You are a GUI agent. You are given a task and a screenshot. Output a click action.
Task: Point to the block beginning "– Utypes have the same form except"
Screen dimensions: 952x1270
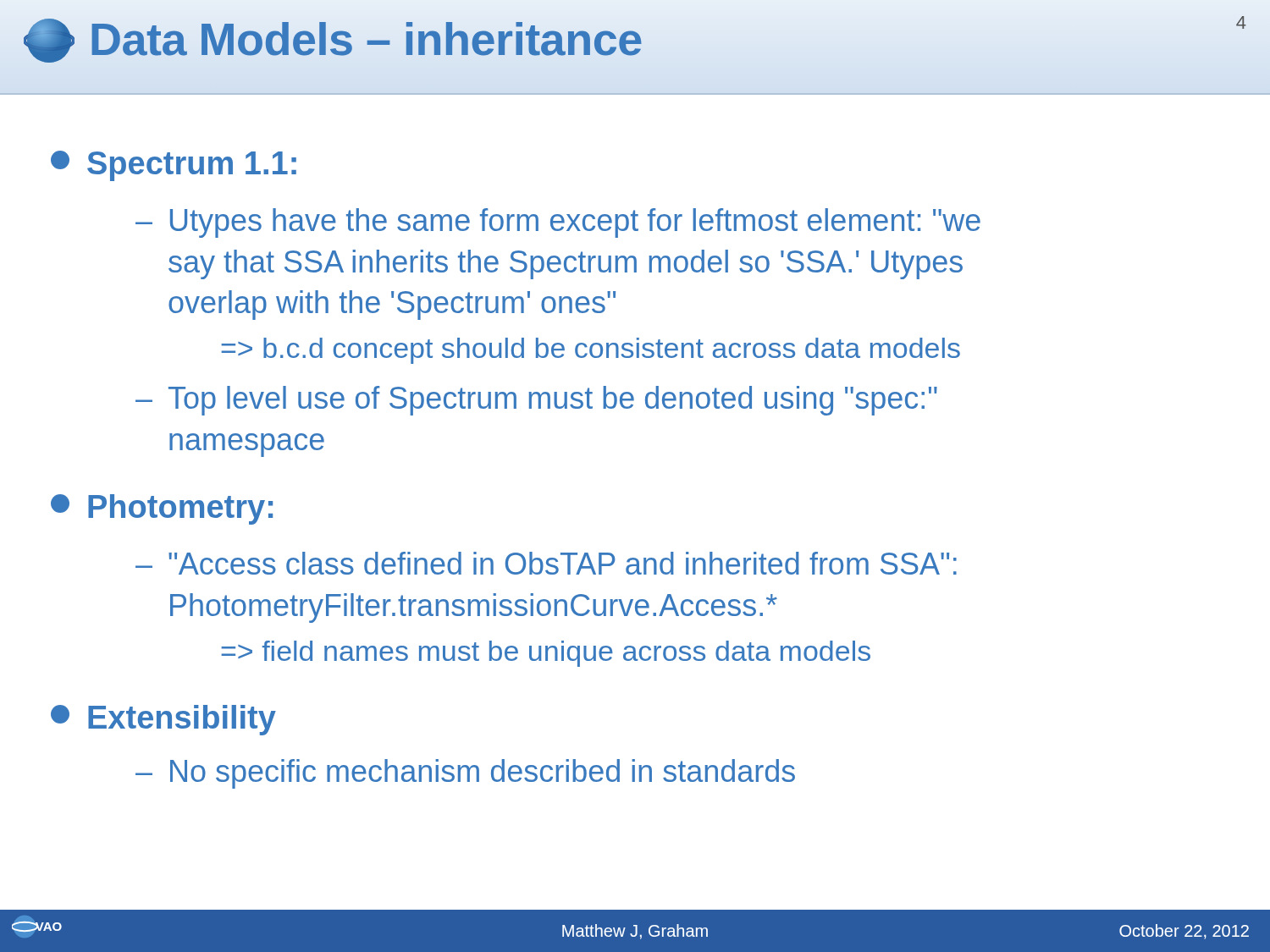coord(677,262)
